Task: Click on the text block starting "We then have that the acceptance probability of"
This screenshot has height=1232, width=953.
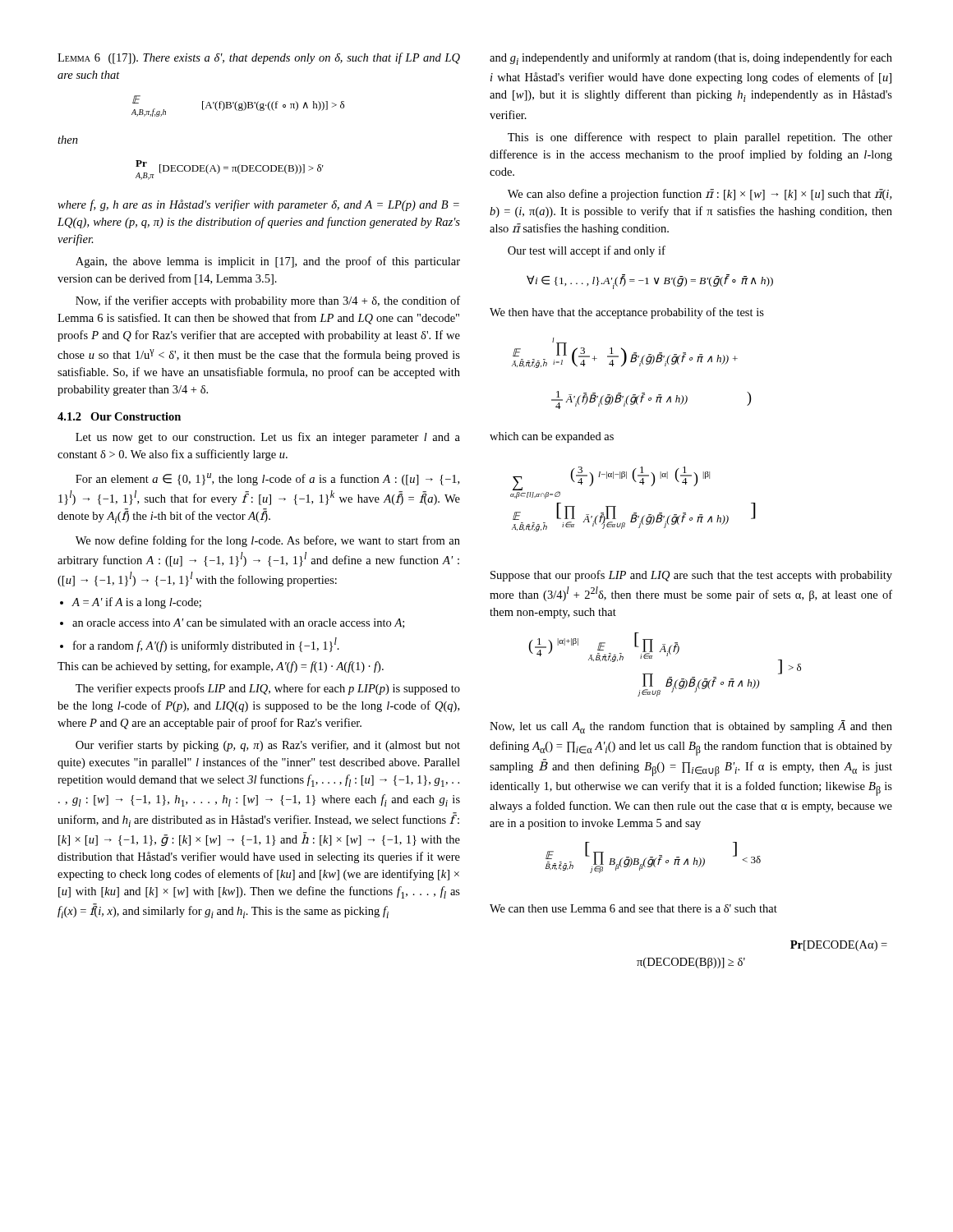Action: (x=691, y=312)
